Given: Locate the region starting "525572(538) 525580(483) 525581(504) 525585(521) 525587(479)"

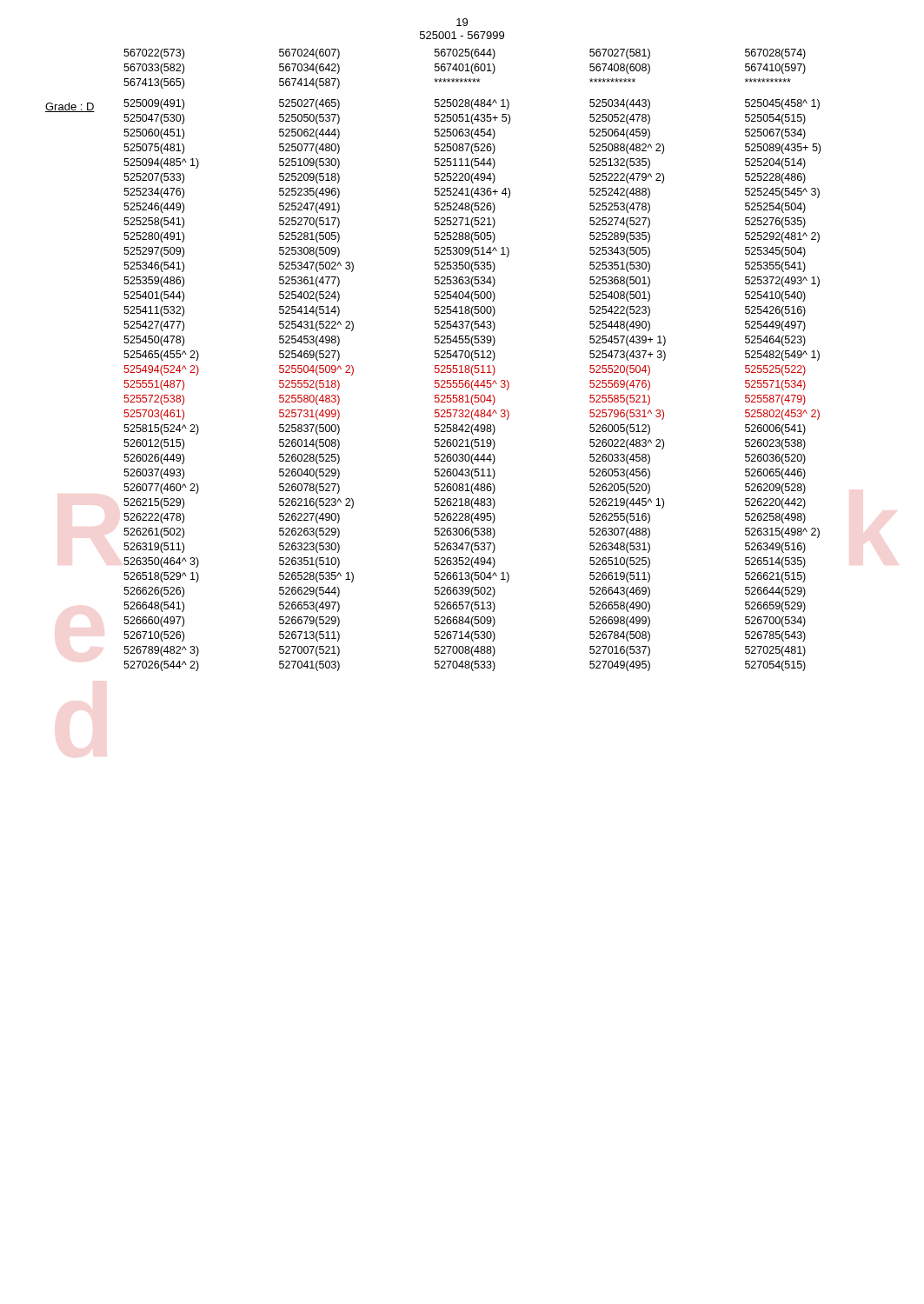Looking at the screenshot, I should 510,399.
